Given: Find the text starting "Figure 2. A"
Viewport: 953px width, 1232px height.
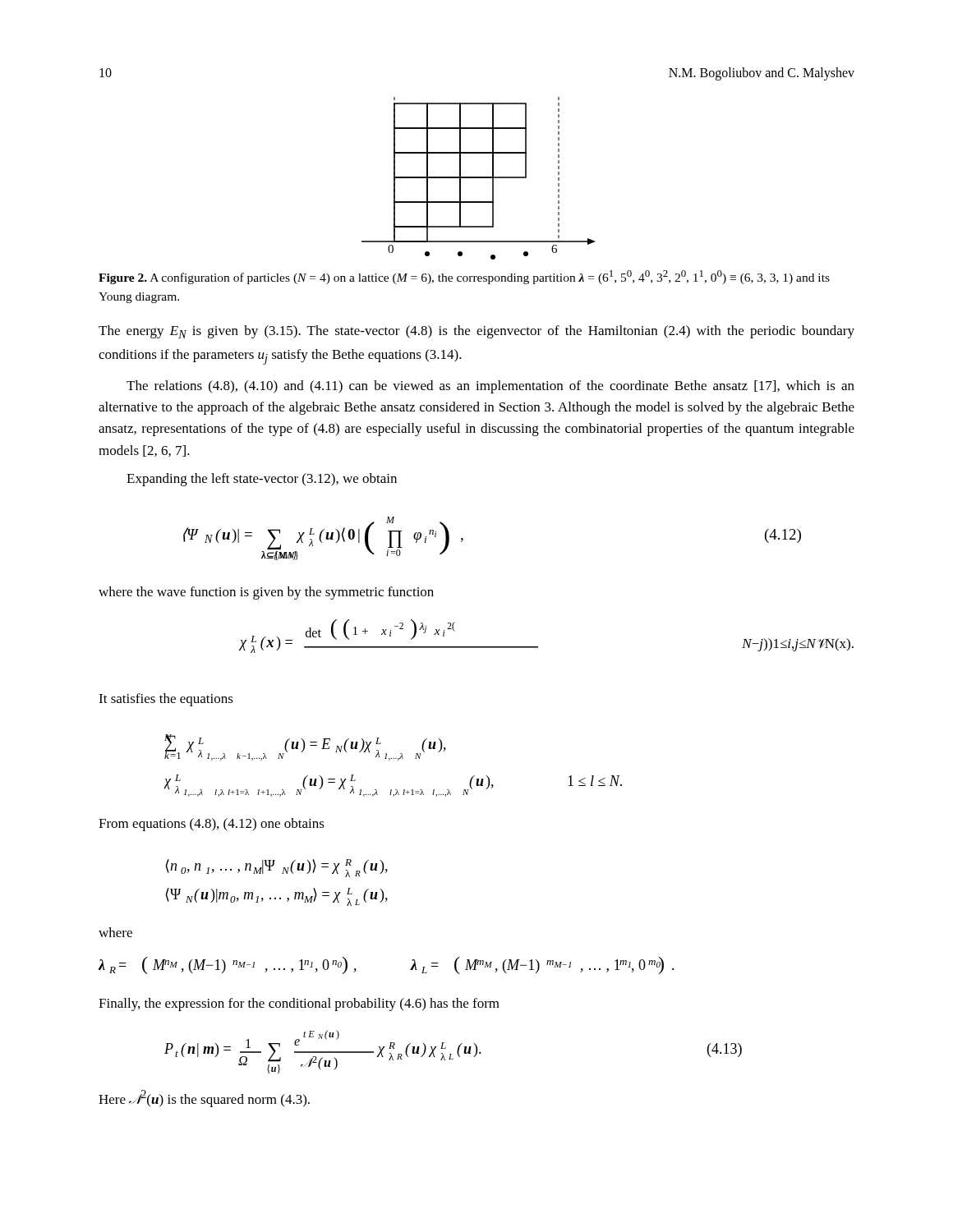Looking at the screenshot, I should click(x=464, y=285).
